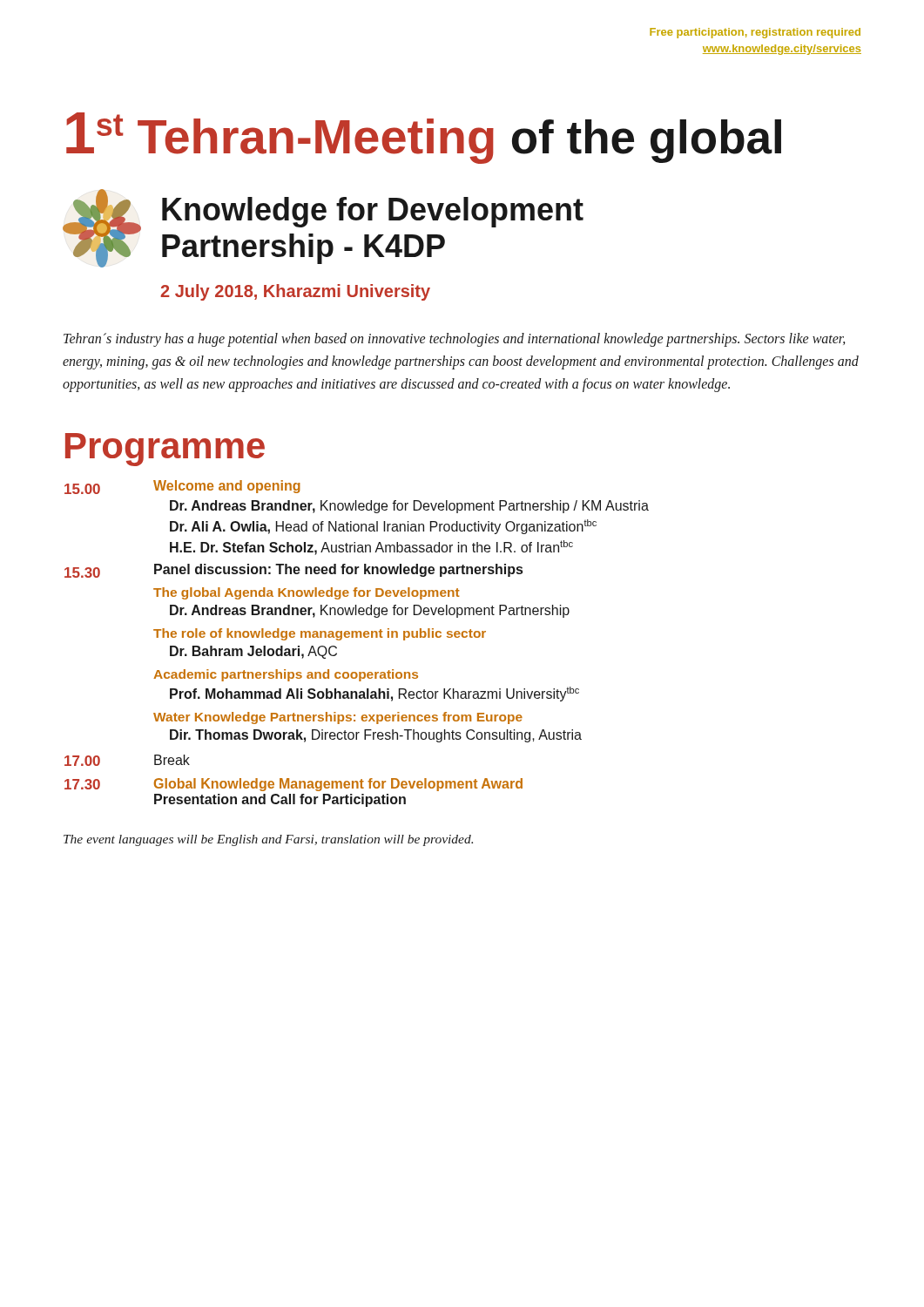Click on the element starting "Knowledge for DevelopmentPartnership"

pos(372,228)
